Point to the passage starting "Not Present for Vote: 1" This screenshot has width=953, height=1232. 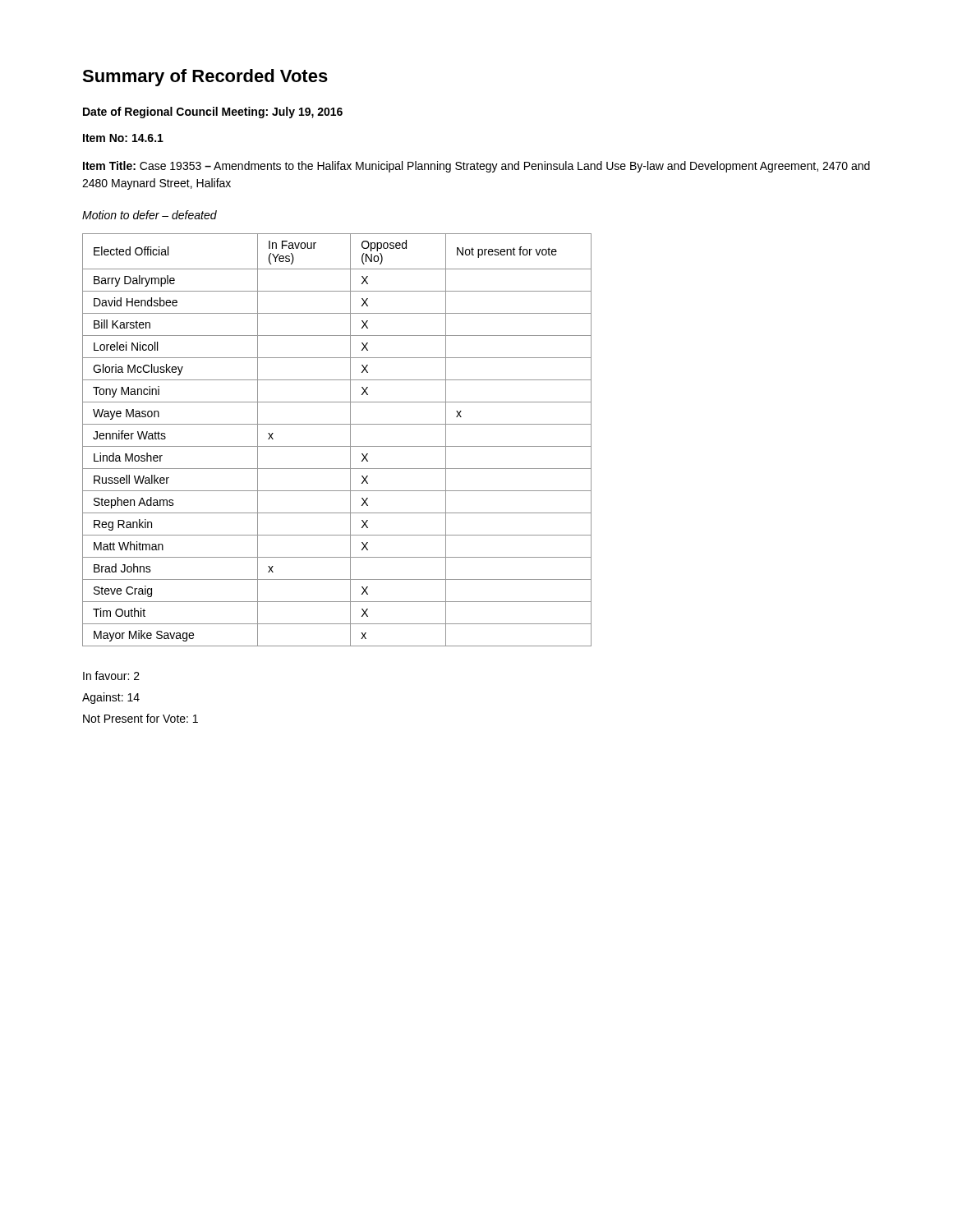tap(140, 719)
